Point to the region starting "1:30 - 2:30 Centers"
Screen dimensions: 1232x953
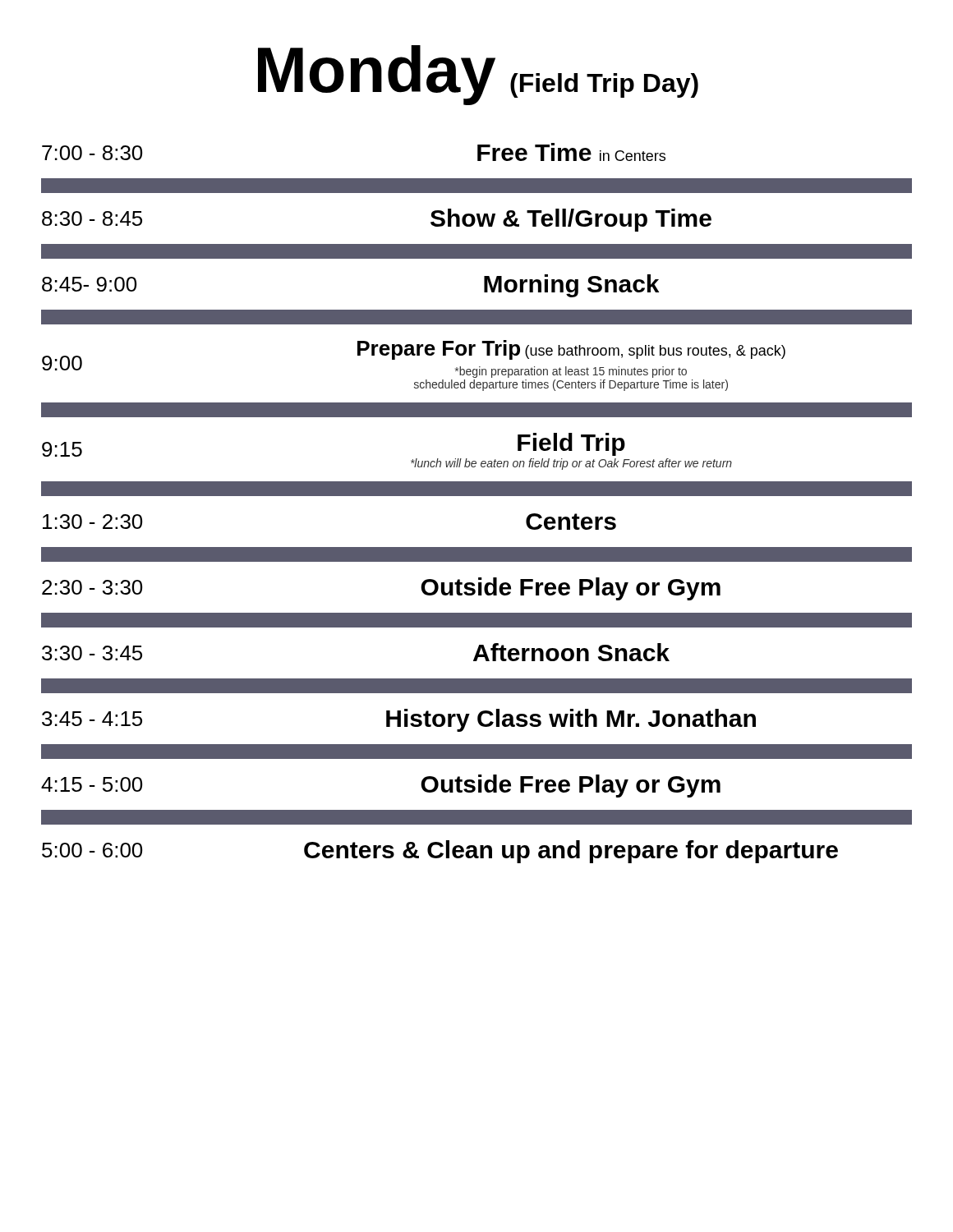coord(108,522)
